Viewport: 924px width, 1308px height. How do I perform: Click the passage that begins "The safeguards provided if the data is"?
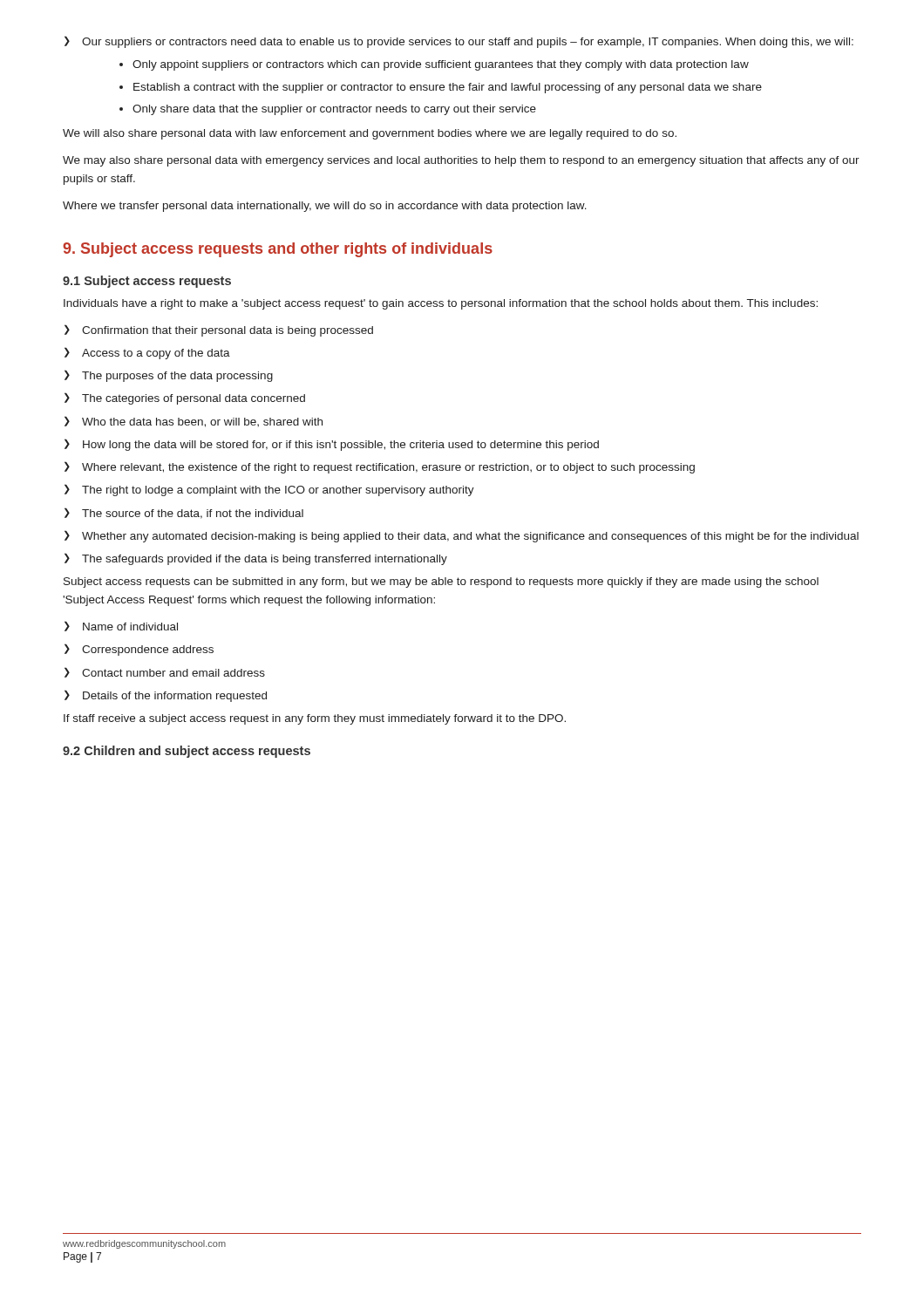[256, 559]
